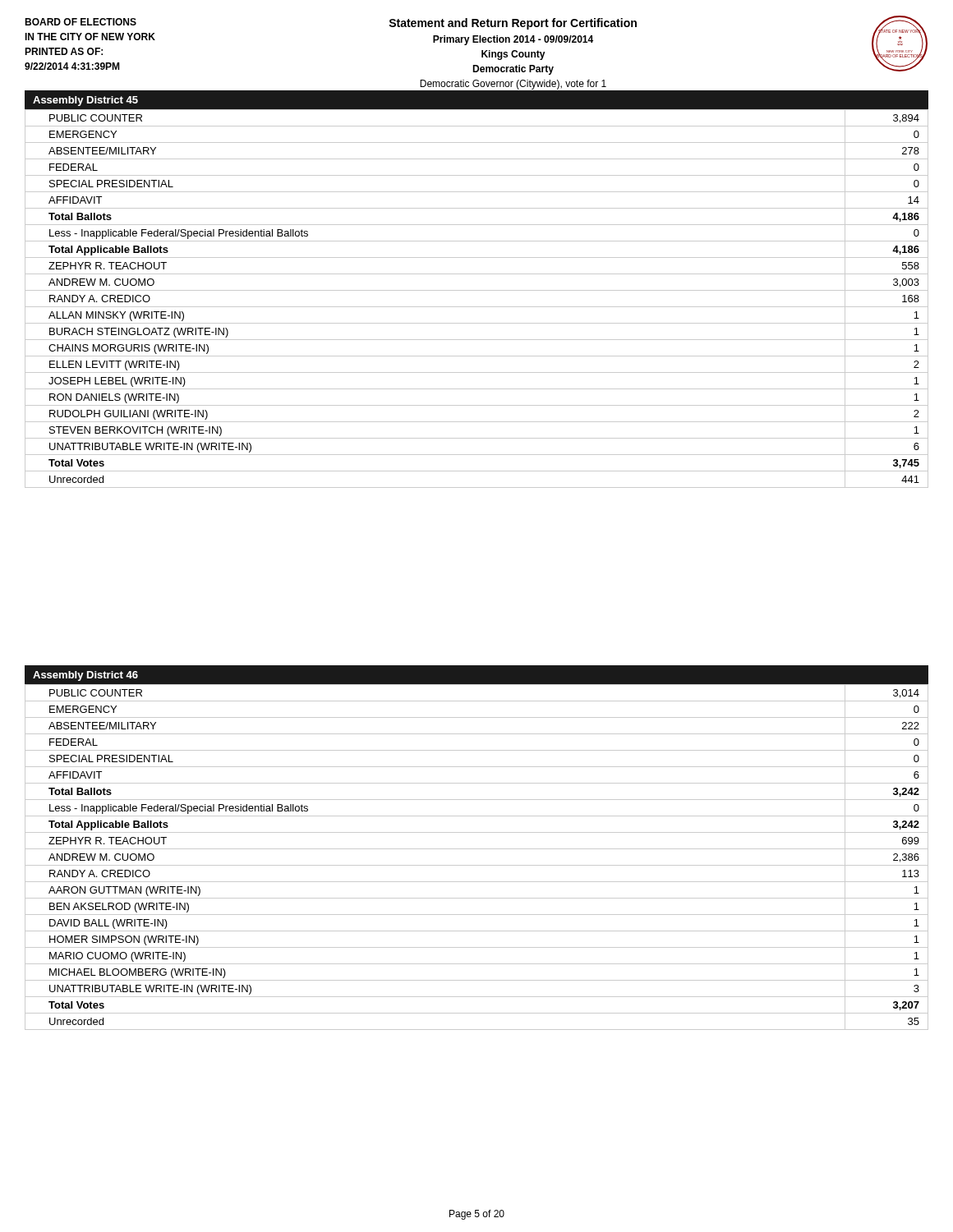Select the table that reads "PUBLIC COUNTER3,894 EMERGENCY0 ABSENTEE/MILITARY278 FEDERAL0"
The image size is (953, 1232).
[476, 299]
